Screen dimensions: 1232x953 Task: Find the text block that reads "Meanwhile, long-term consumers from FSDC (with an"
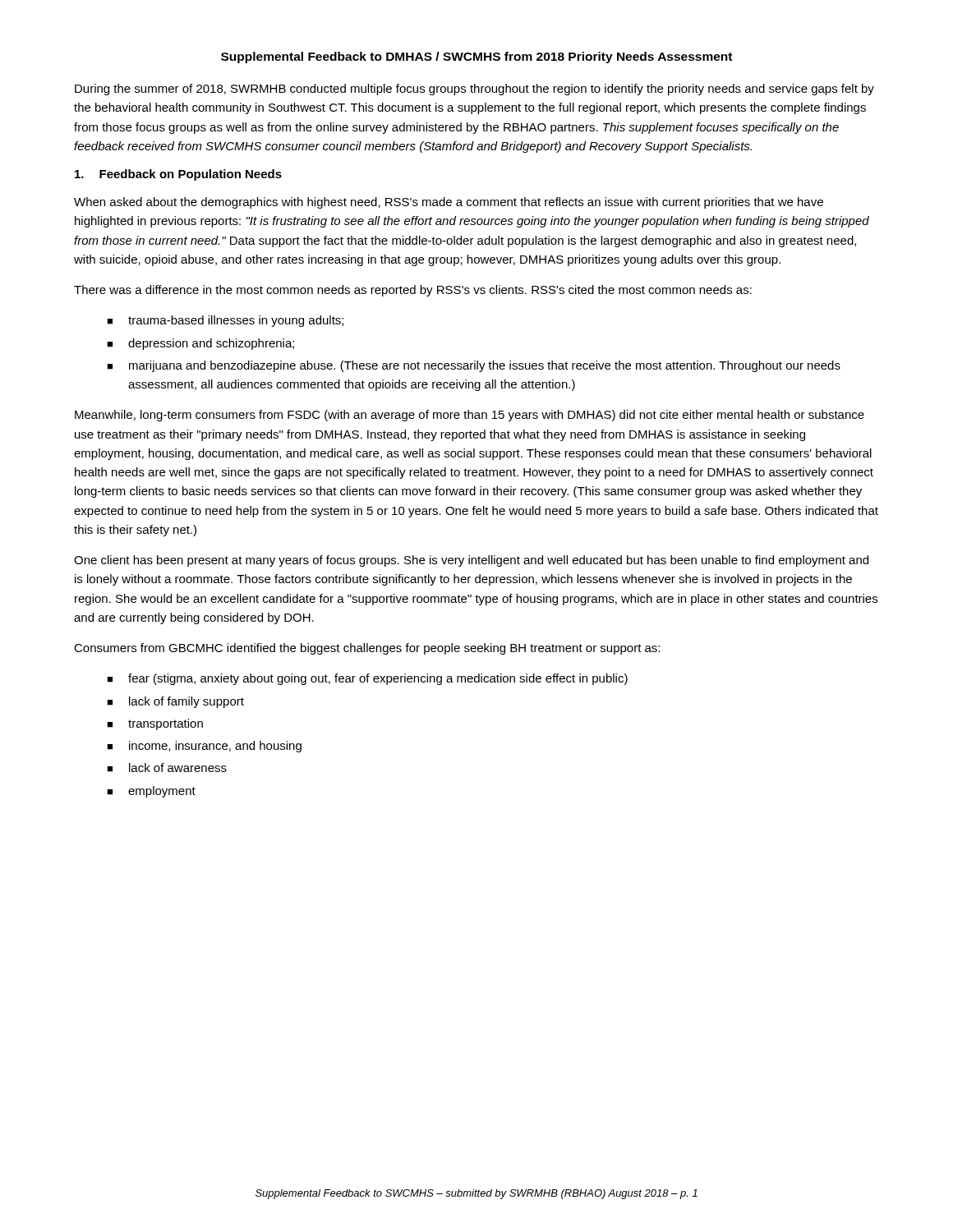(x=476, y=472)
